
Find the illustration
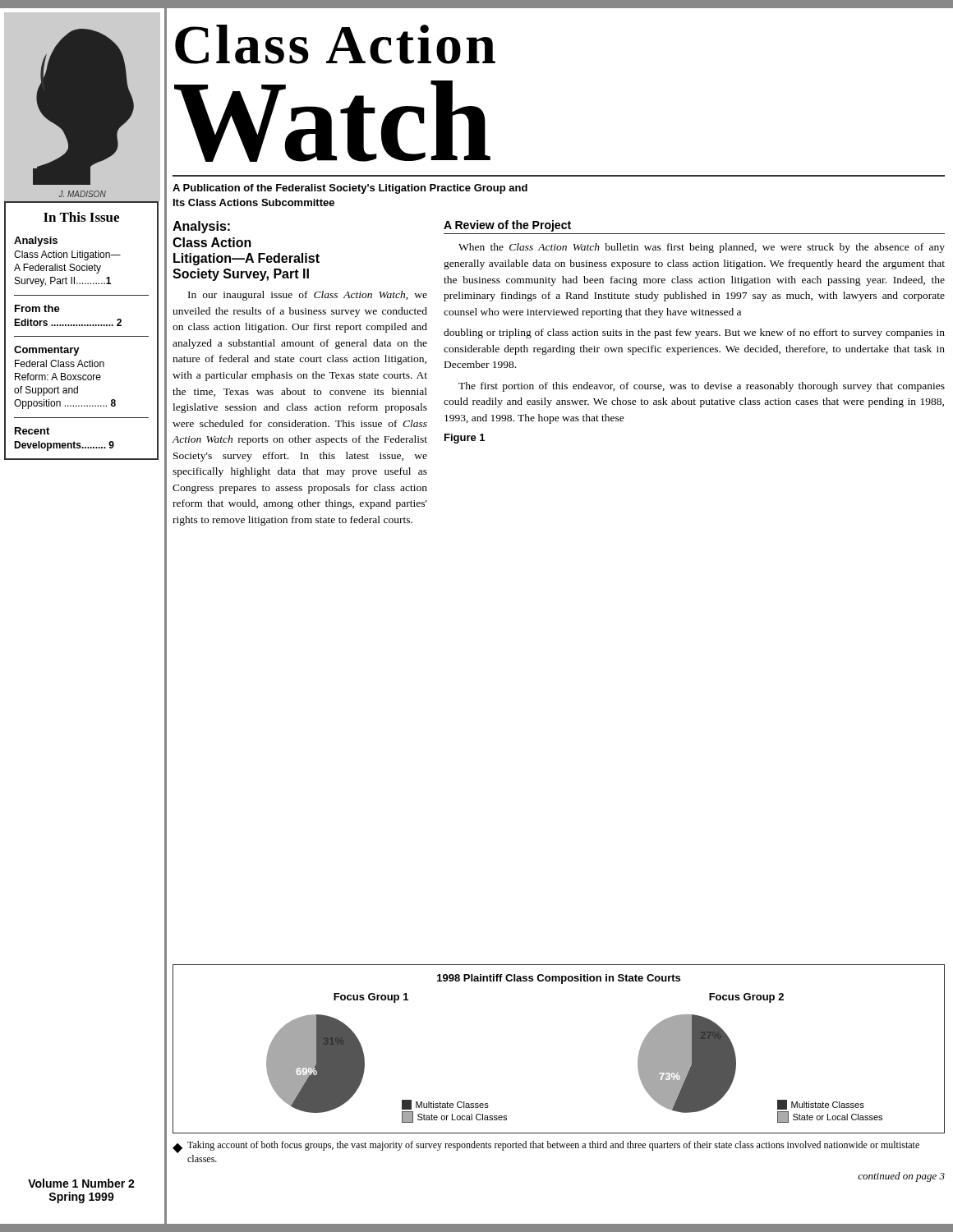pyautogui.click(x=82, y=107)
